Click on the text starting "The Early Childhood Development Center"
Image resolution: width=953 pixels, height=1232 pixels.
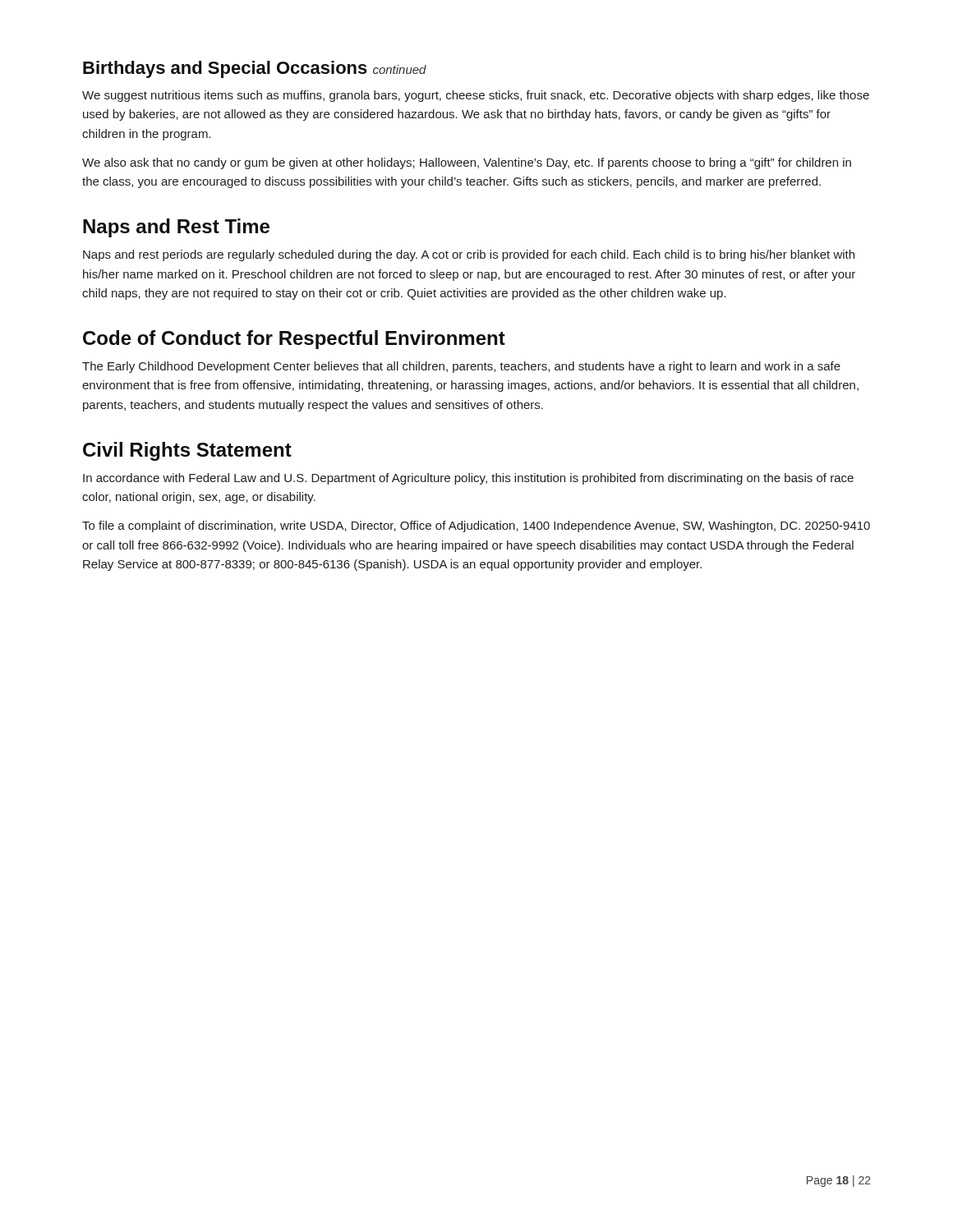471,385
